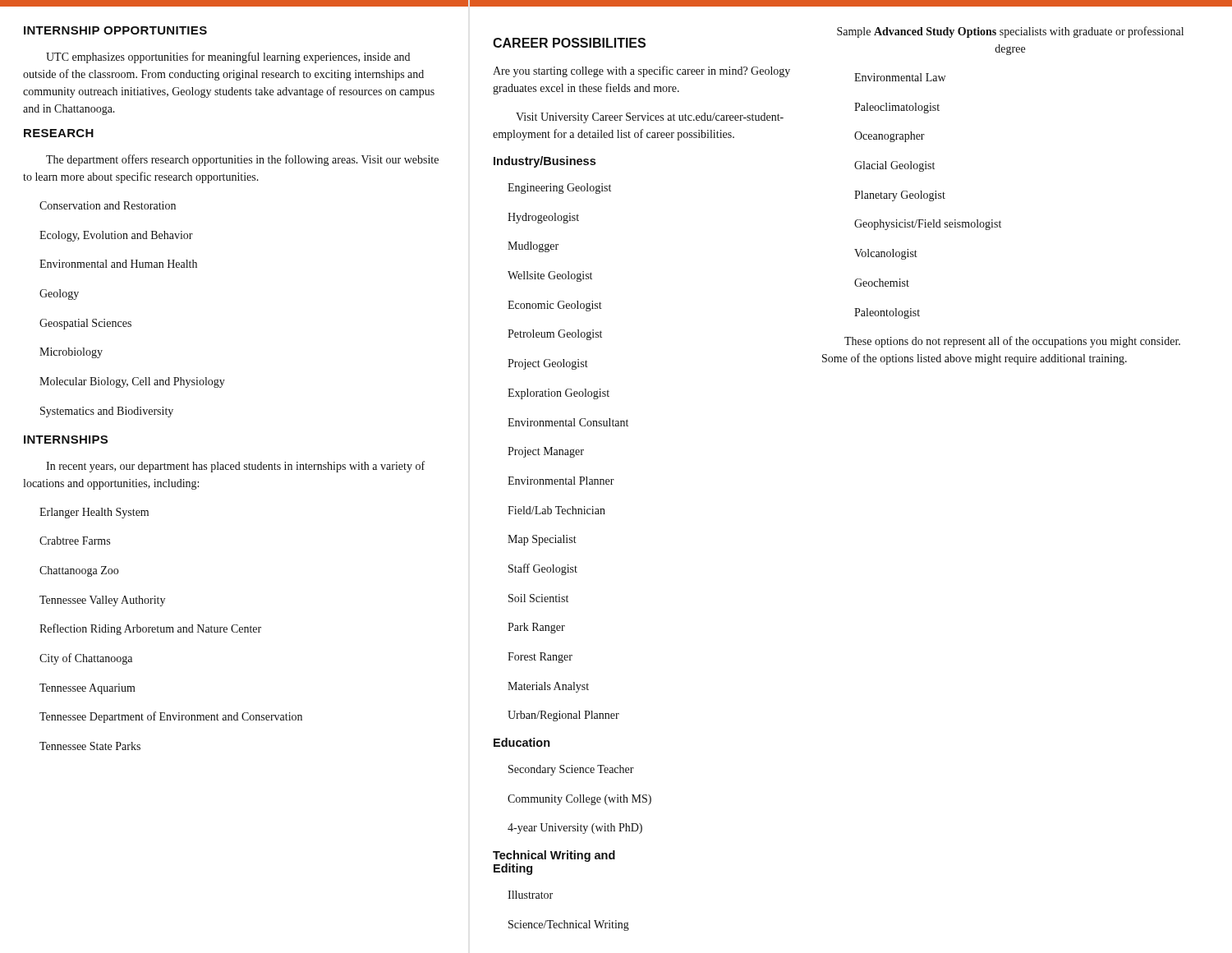Find the list item that says "4-year University (with PhD)"
Viewport: 1232px width, 953px height.
coord(652,828)
